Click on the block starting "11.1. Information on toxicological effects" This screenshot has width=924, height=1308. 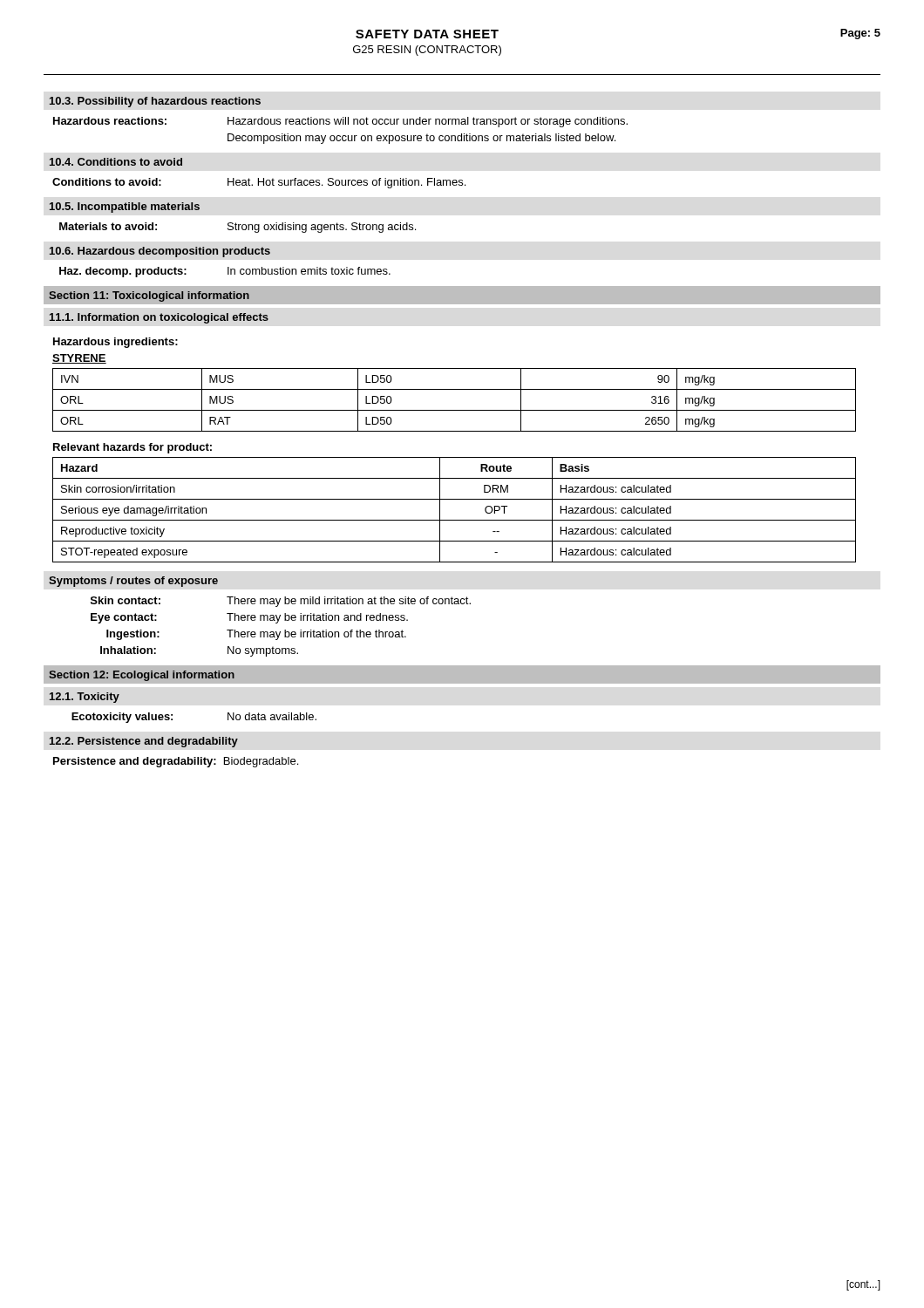[x=159, y=317]
